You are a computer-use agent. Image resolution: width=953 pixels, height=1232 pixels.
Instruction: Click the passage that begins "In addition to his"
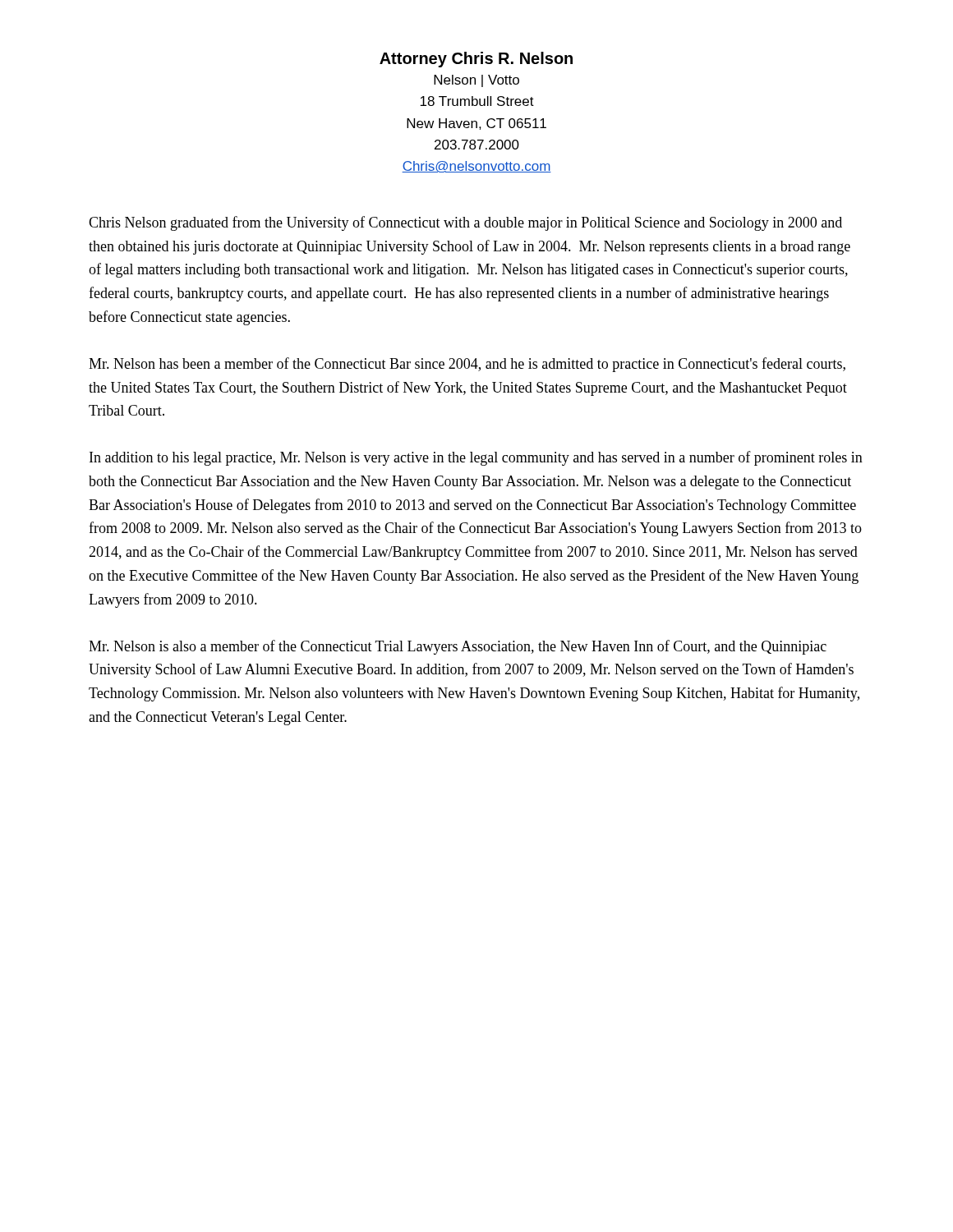(476, 528)
